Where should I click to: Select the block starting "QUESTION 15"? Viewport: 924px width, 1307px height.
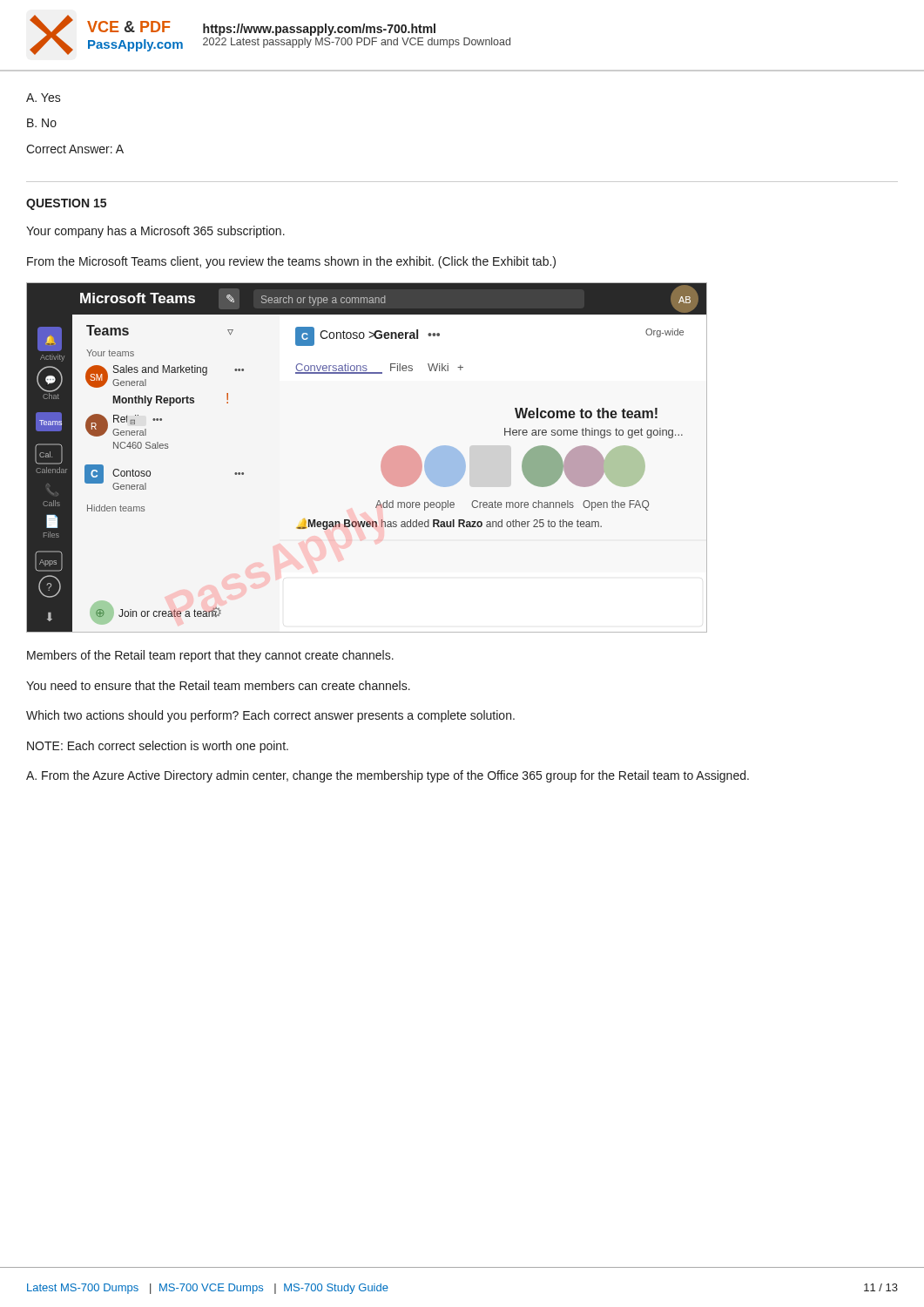pyautogui.click(x=66, y=203)
